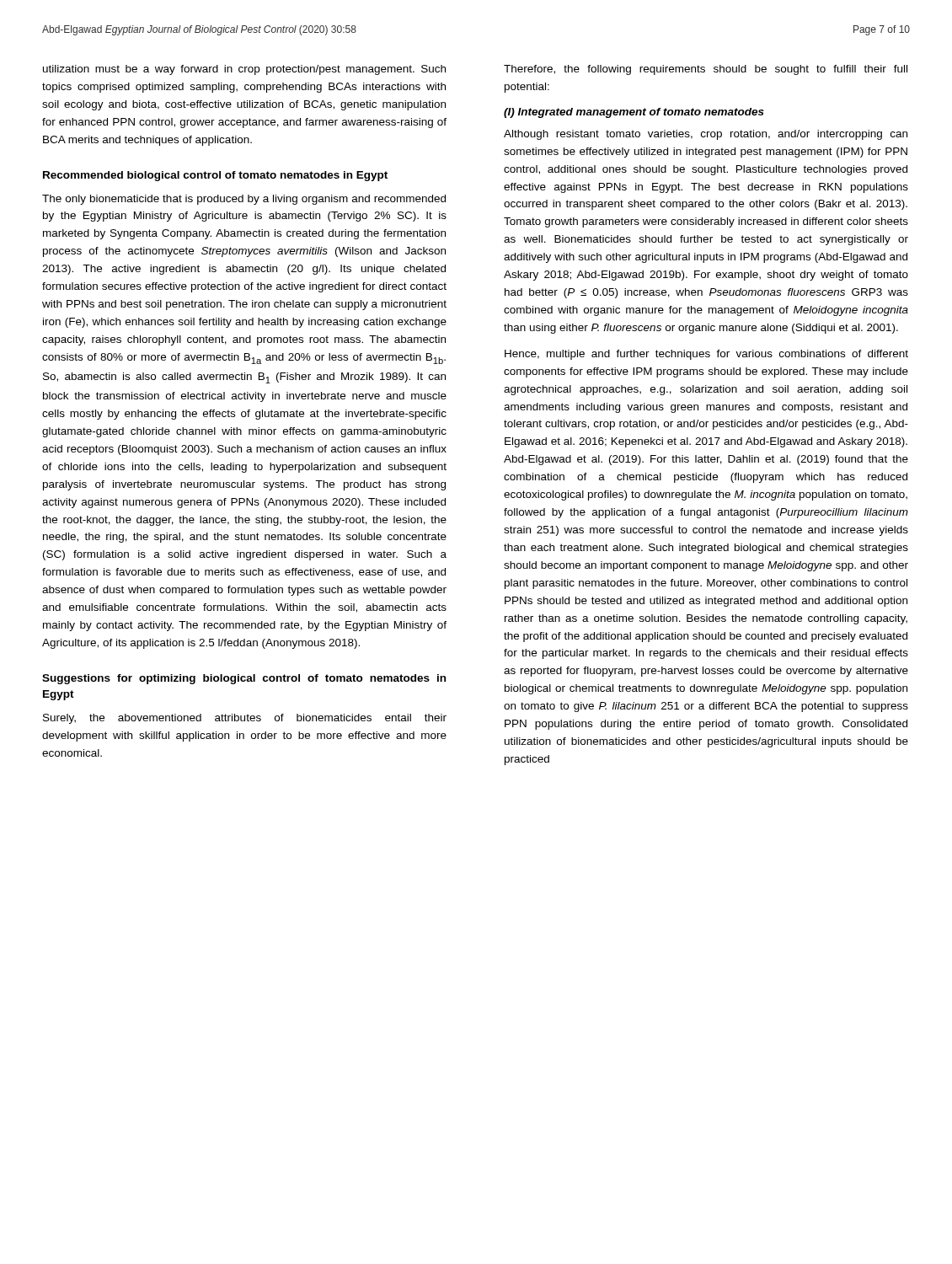Point to the region starting "Recommended biological control of"
Viewport: 952px width, 1264px height.
(x=215, y=175)
